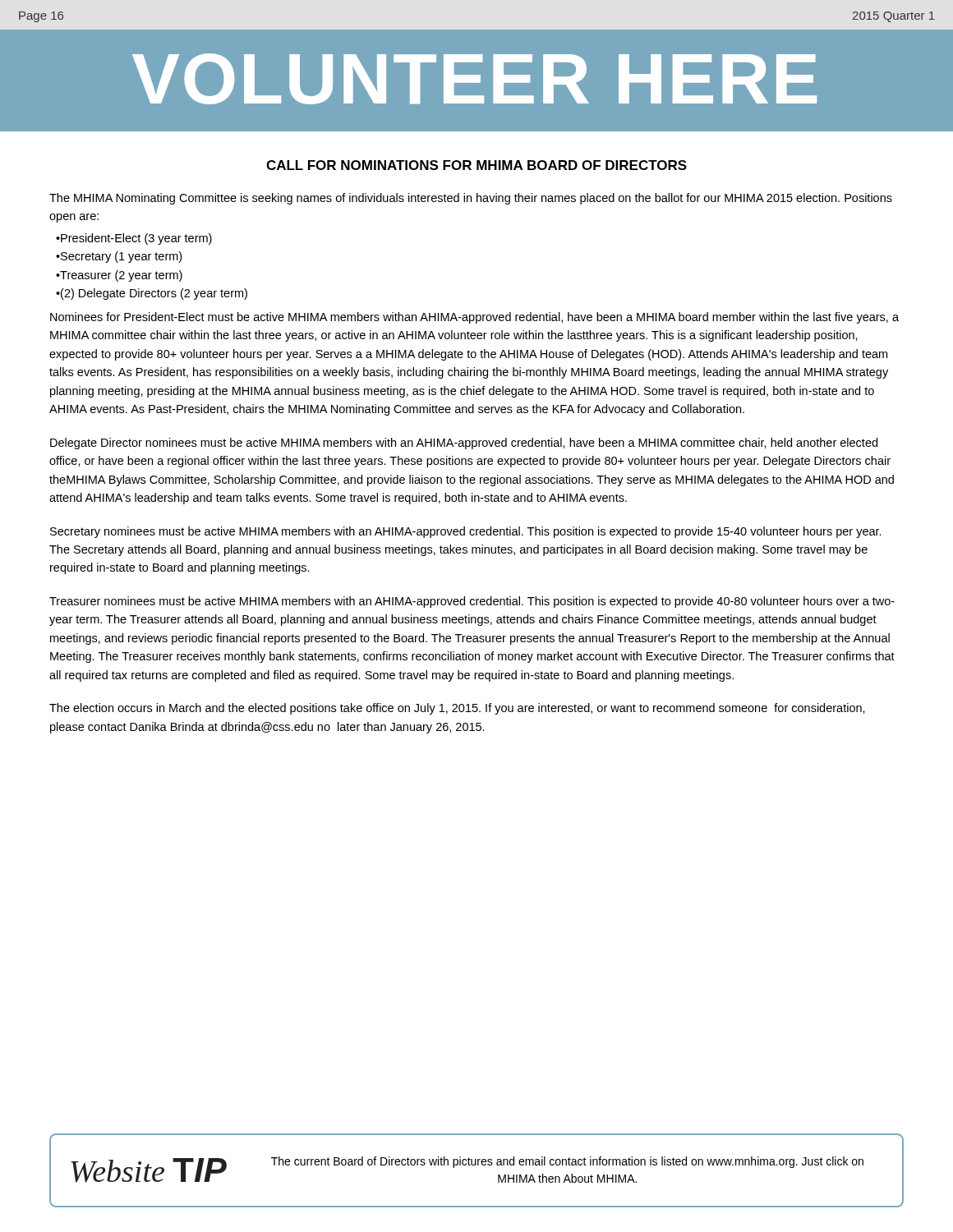
Task: Locate the text block with the text "Treasurer nominees must be active"
Action: 472,638
